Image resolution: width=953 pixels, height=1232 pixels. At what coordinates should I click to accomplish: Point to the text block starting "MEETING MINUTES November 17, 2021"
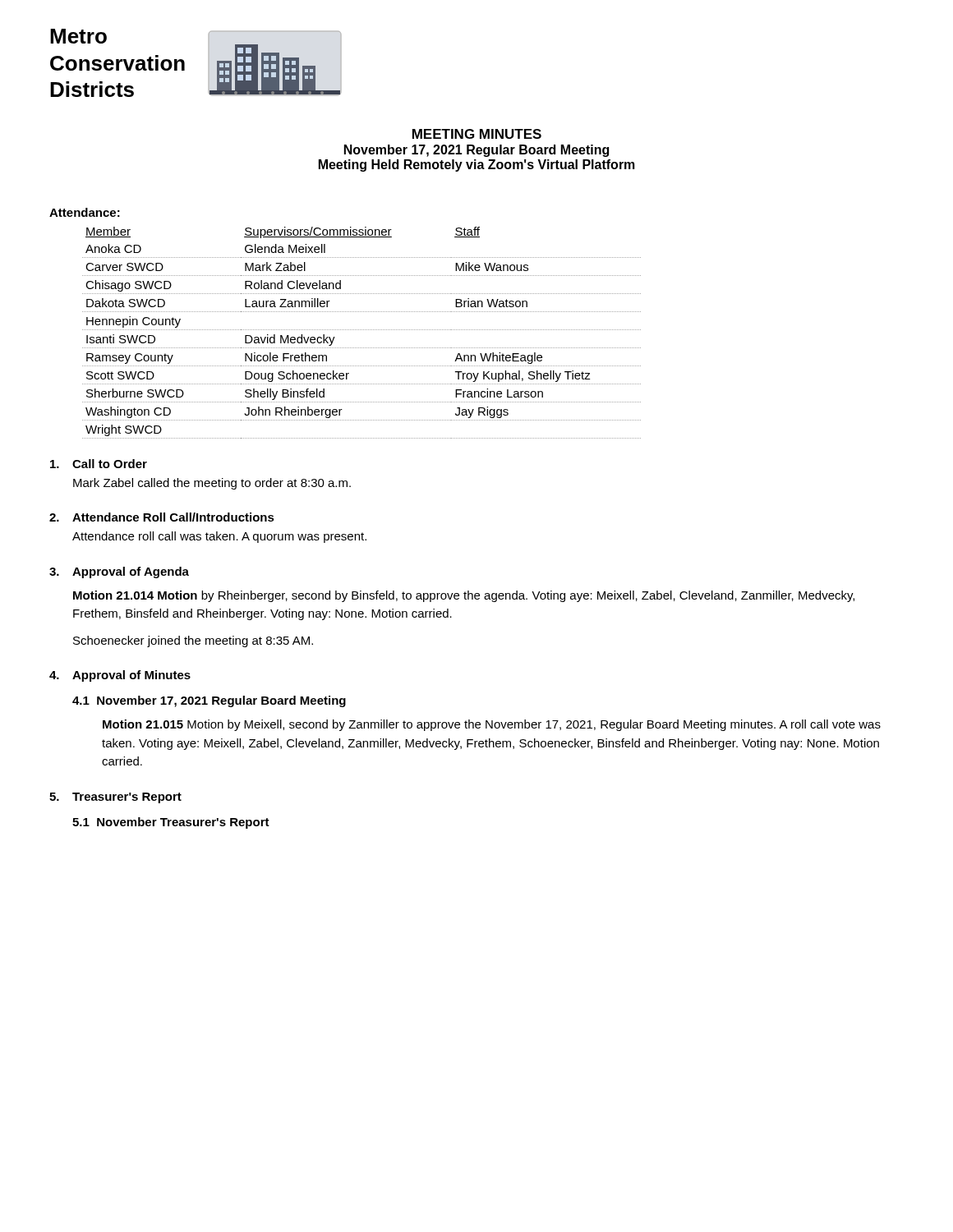(x=476, y=149)
